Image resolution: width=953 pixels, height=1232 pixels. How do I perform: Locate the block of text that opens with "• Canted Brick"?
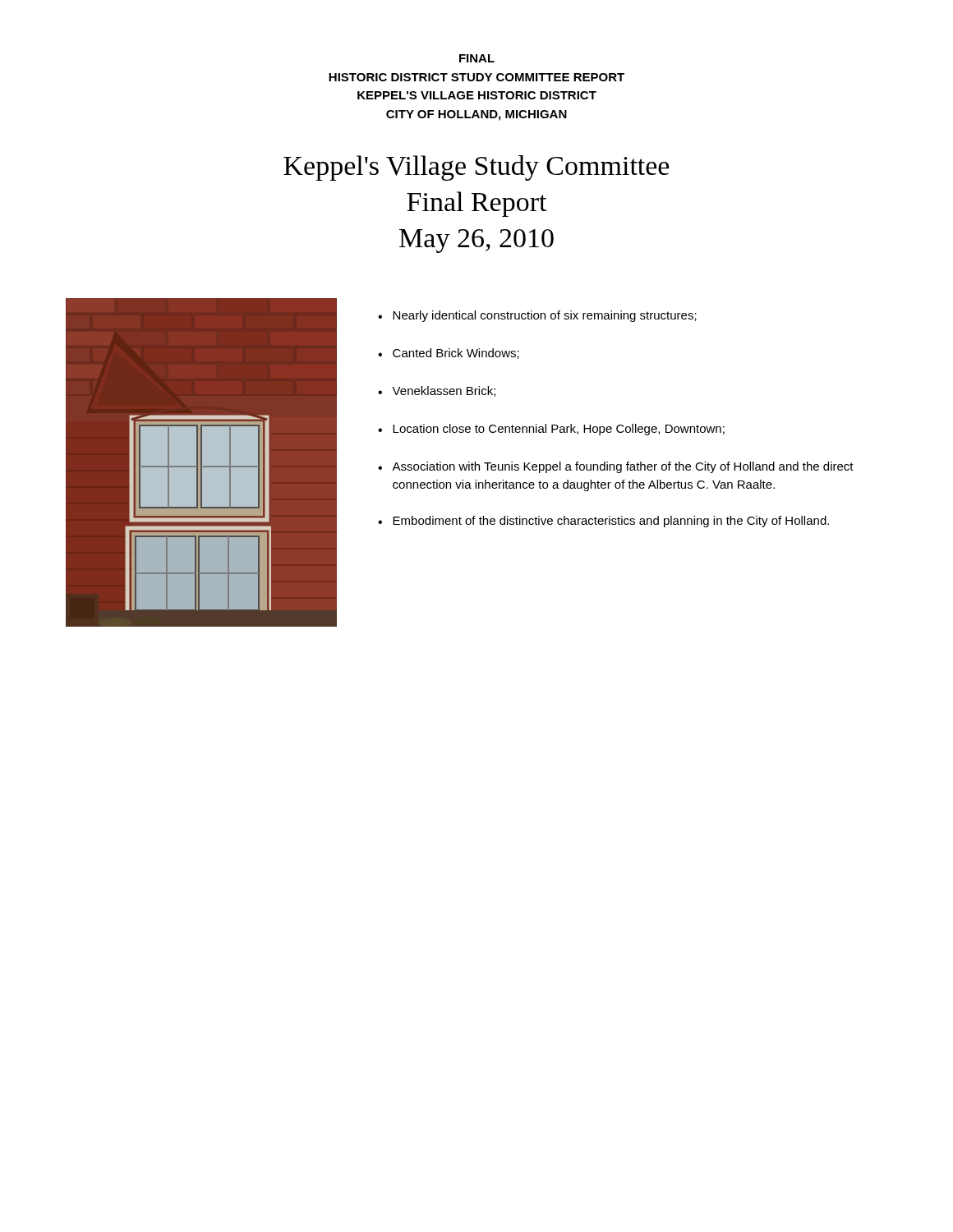click(449, 354)
